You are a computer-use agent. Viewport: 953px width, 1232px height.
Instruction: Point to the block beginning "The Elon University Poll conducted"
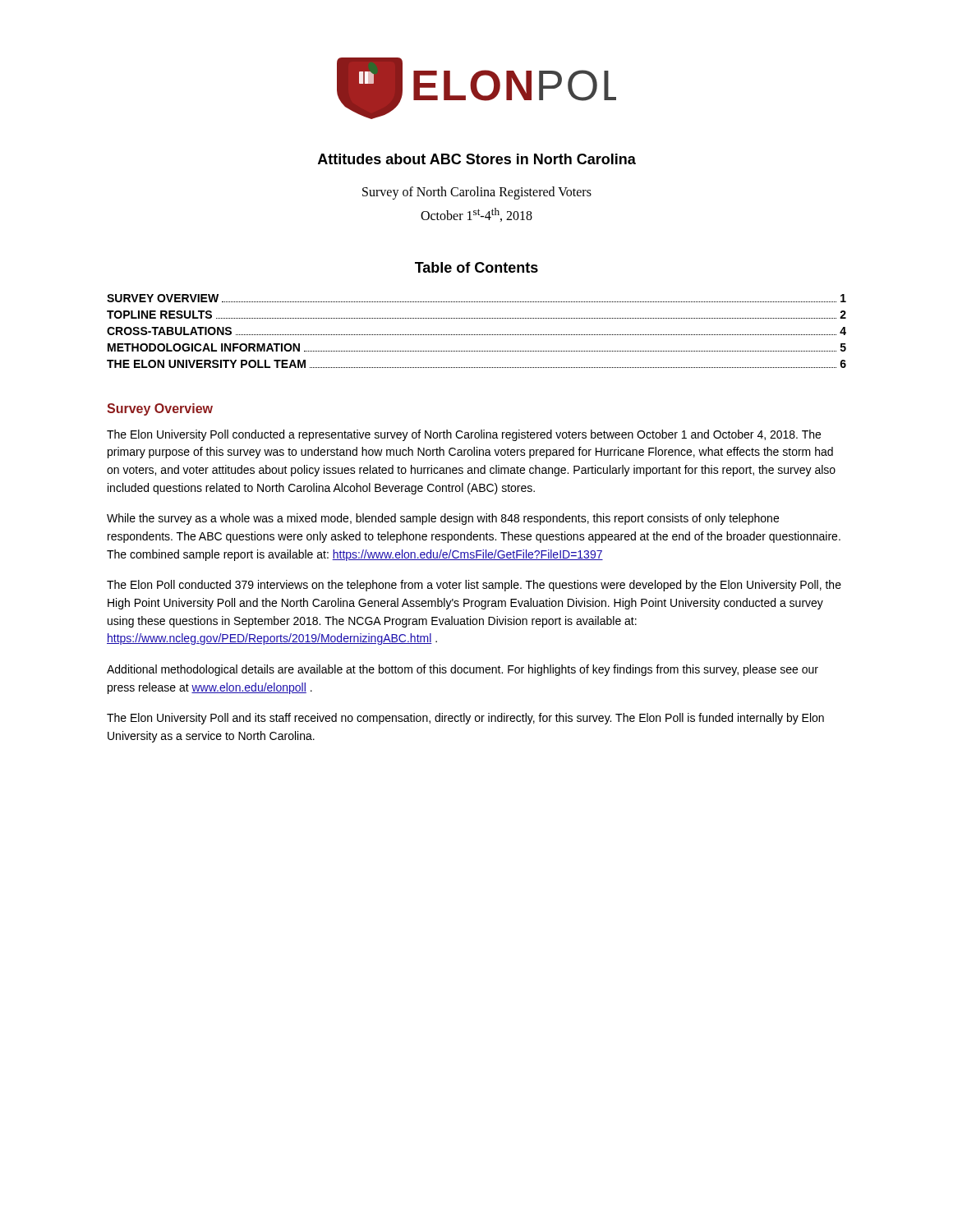(471, 461)
